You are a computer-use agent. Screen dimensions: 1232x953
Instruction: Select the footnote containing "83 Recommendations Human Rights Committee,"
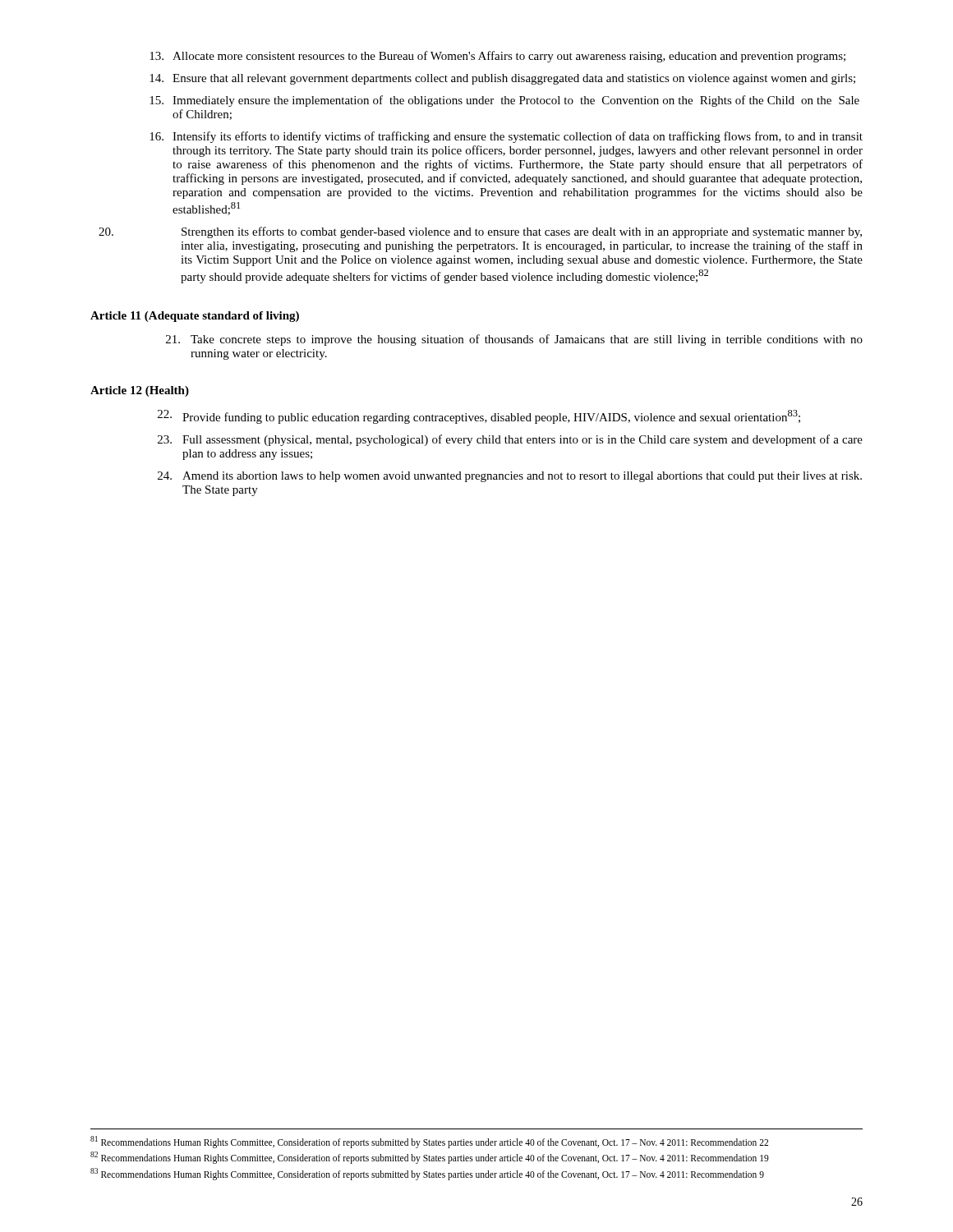click(x=427, y=1173)
